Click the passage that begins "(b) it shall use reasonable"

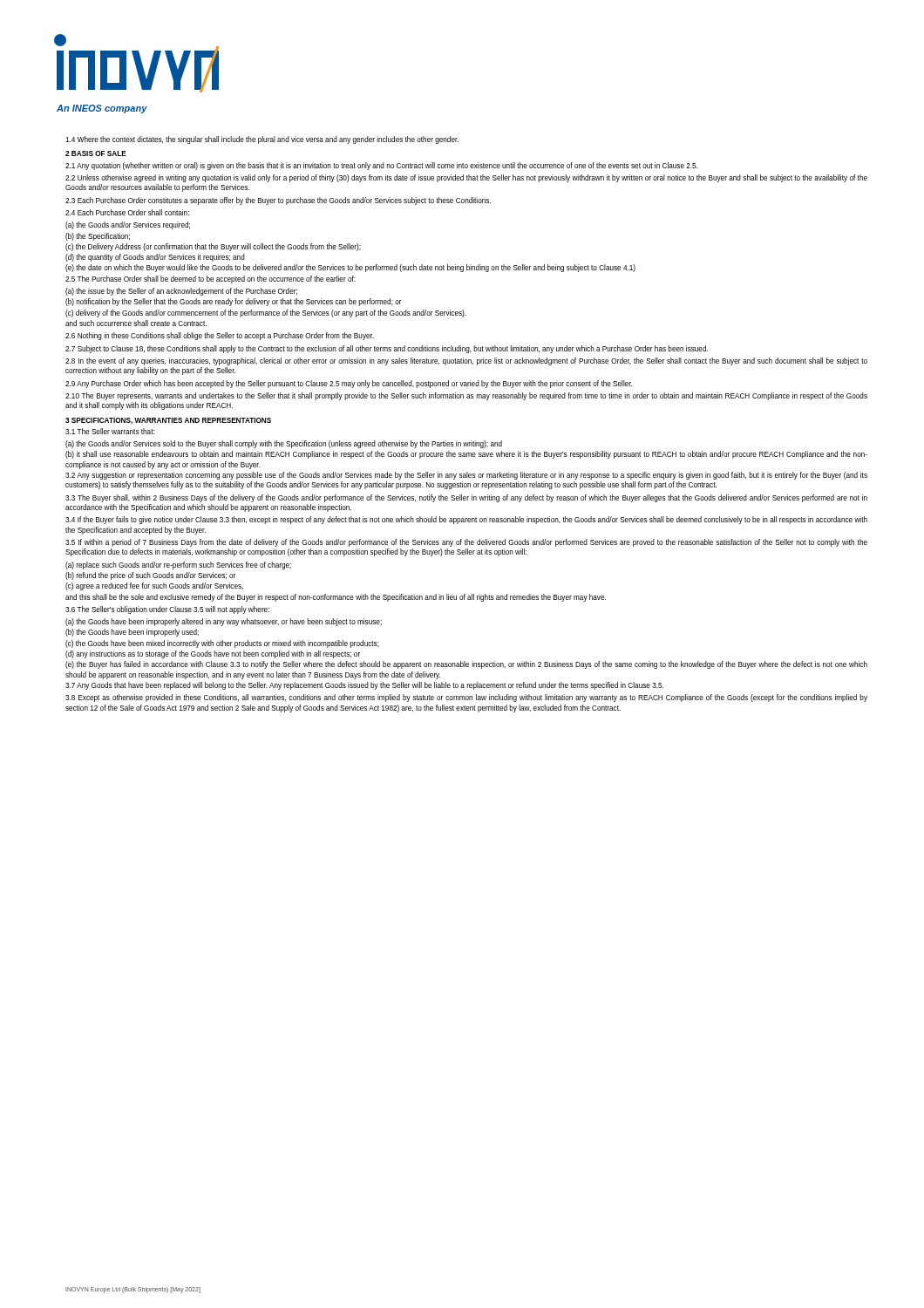point(466,460)
